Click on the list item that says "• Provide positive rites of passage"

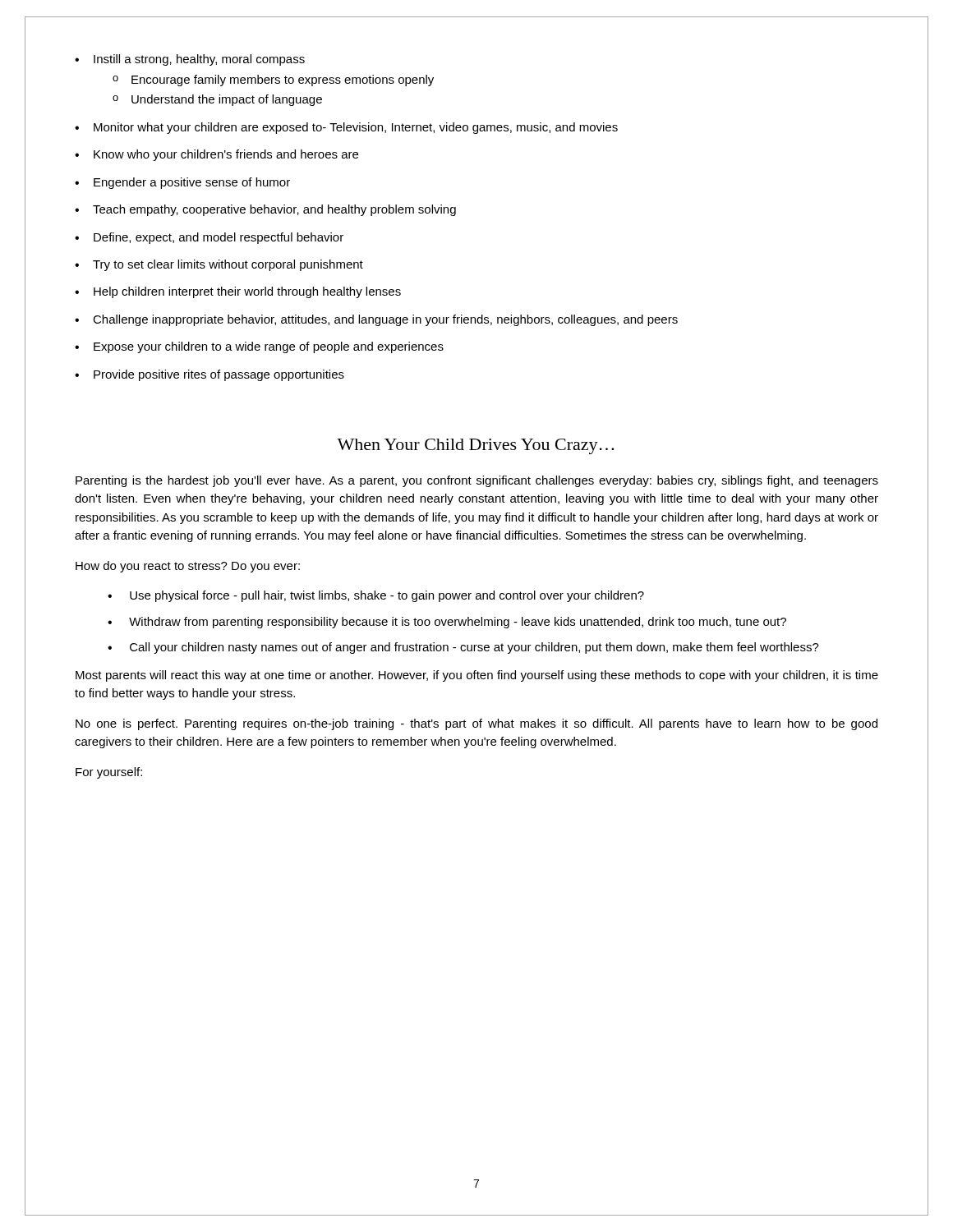coord(209,375)
